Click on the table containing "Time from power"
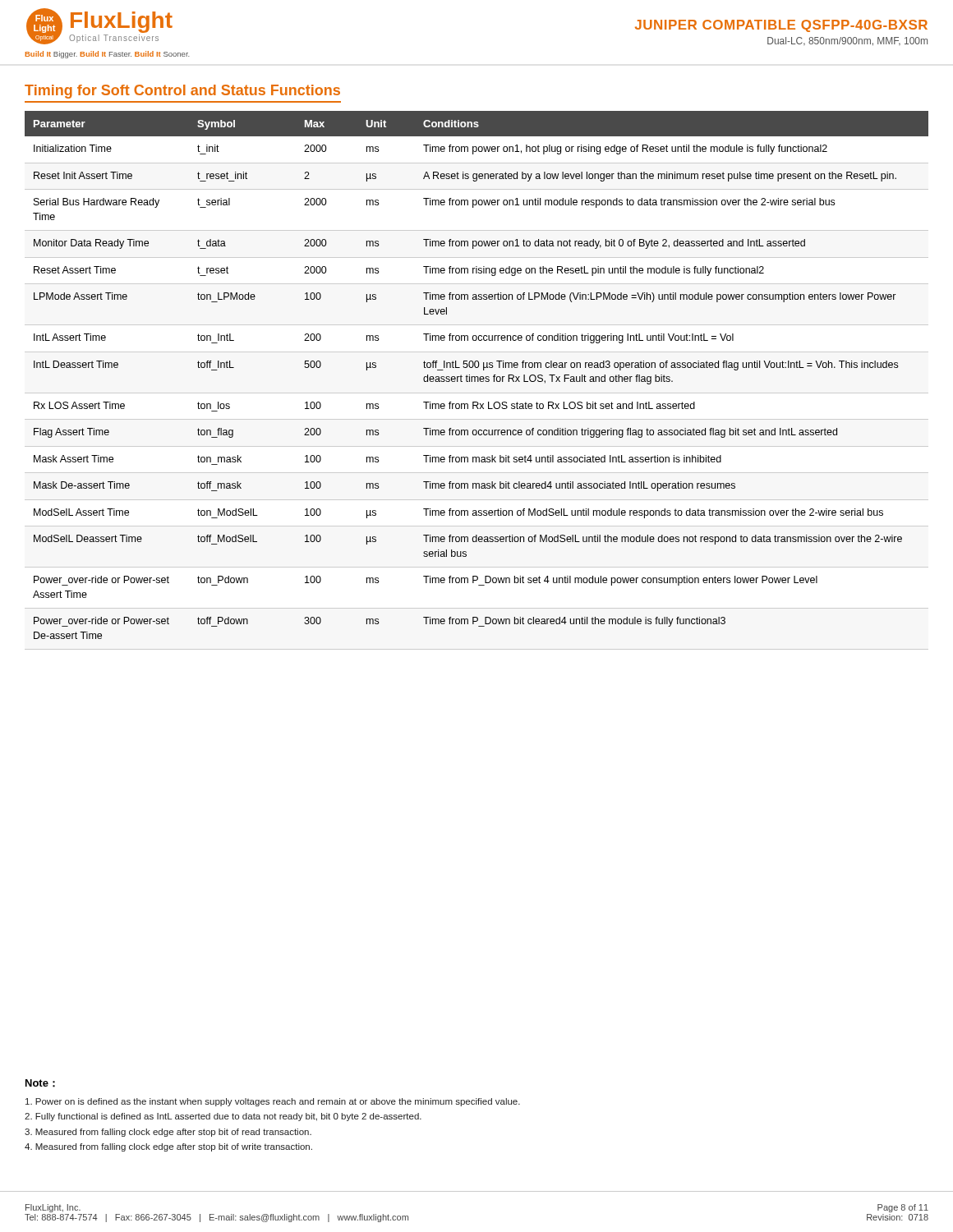 476,380
